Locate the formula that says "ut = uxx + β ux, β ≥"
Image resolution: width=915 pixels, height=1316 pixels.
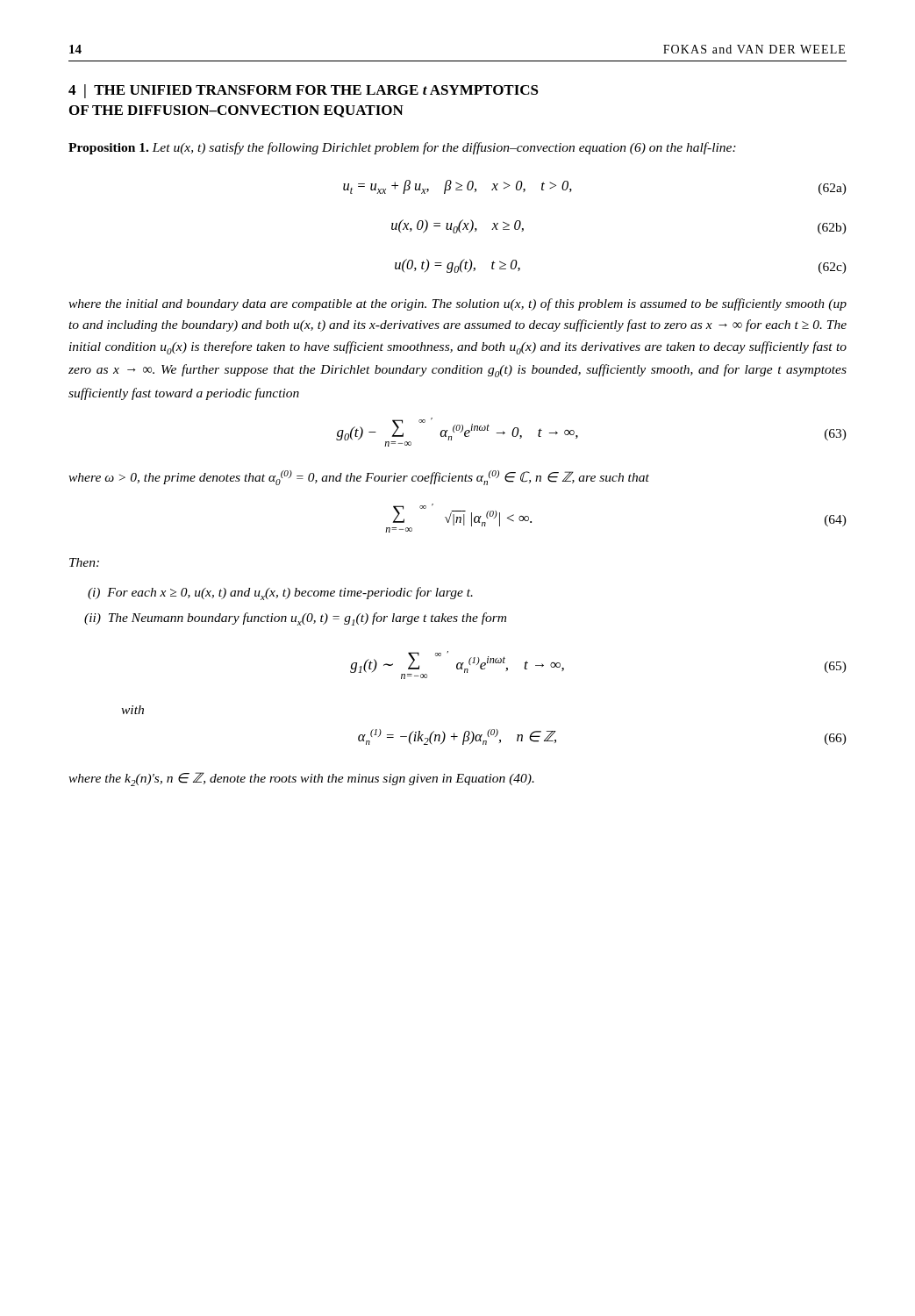[x=422, y=189]
